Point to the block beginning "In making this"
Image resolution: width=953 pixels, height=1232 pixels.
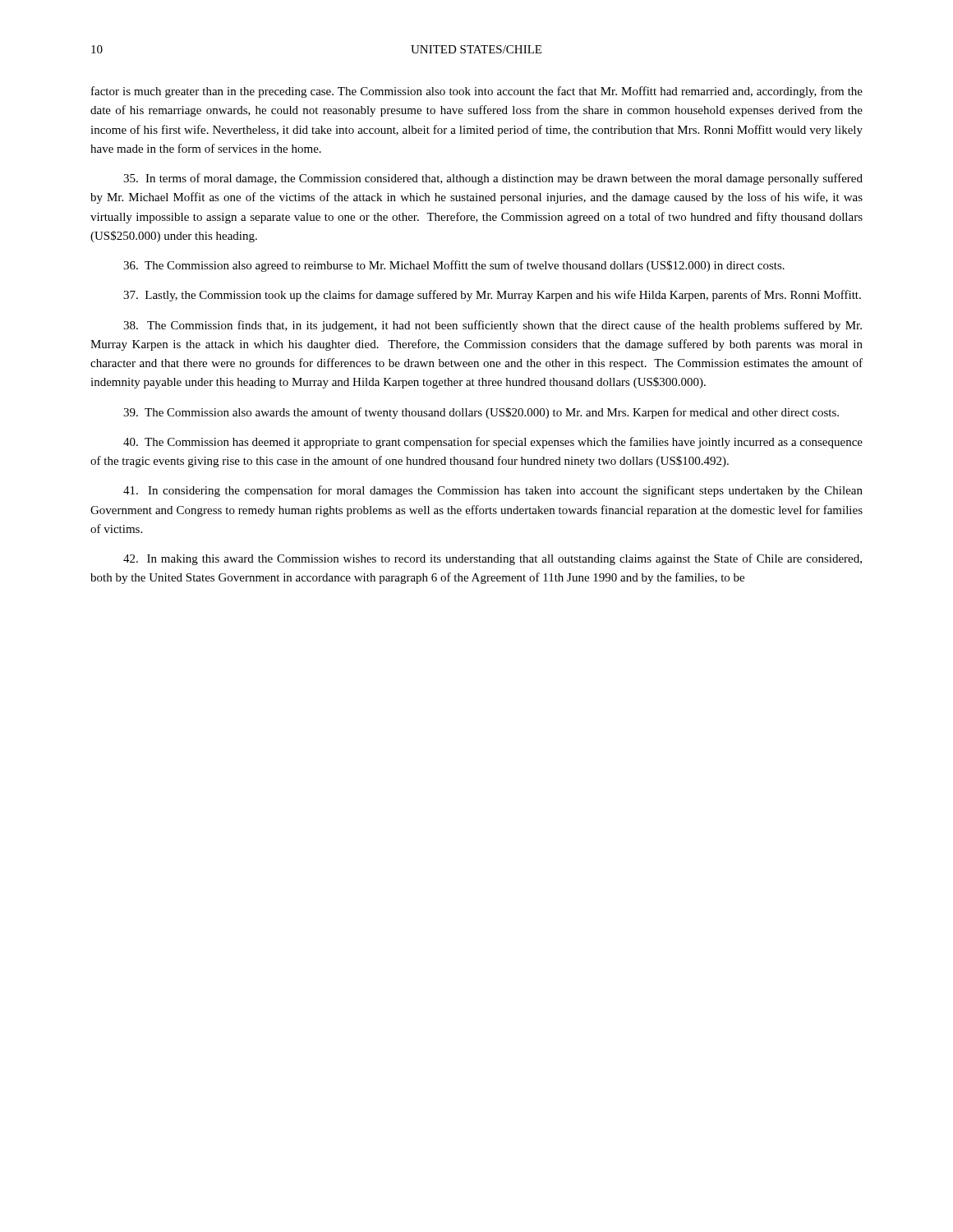click(x=476, y=568)
